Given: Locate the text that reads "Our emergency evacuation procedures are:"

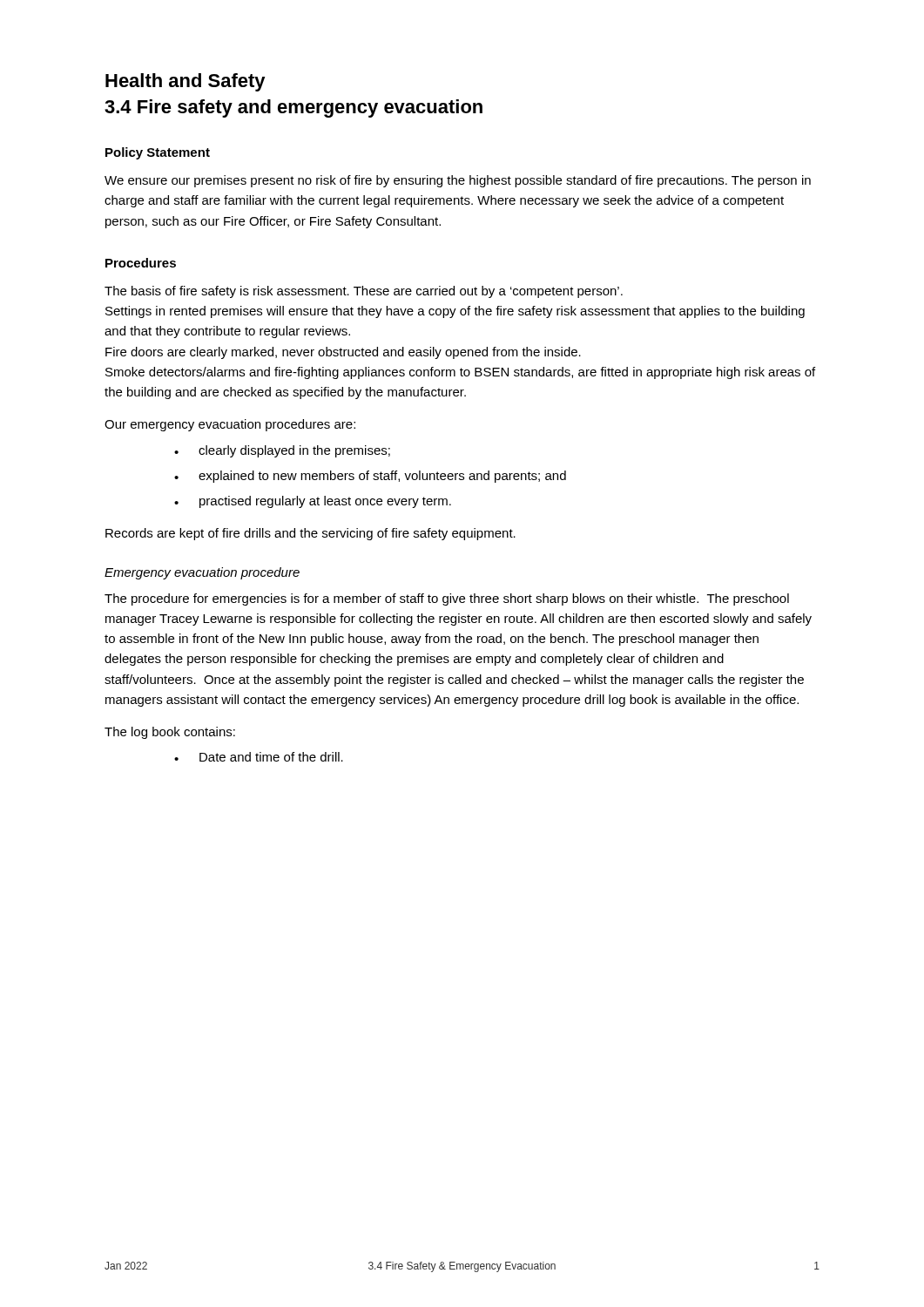Looking at the screenshot, I should point(230,424).
